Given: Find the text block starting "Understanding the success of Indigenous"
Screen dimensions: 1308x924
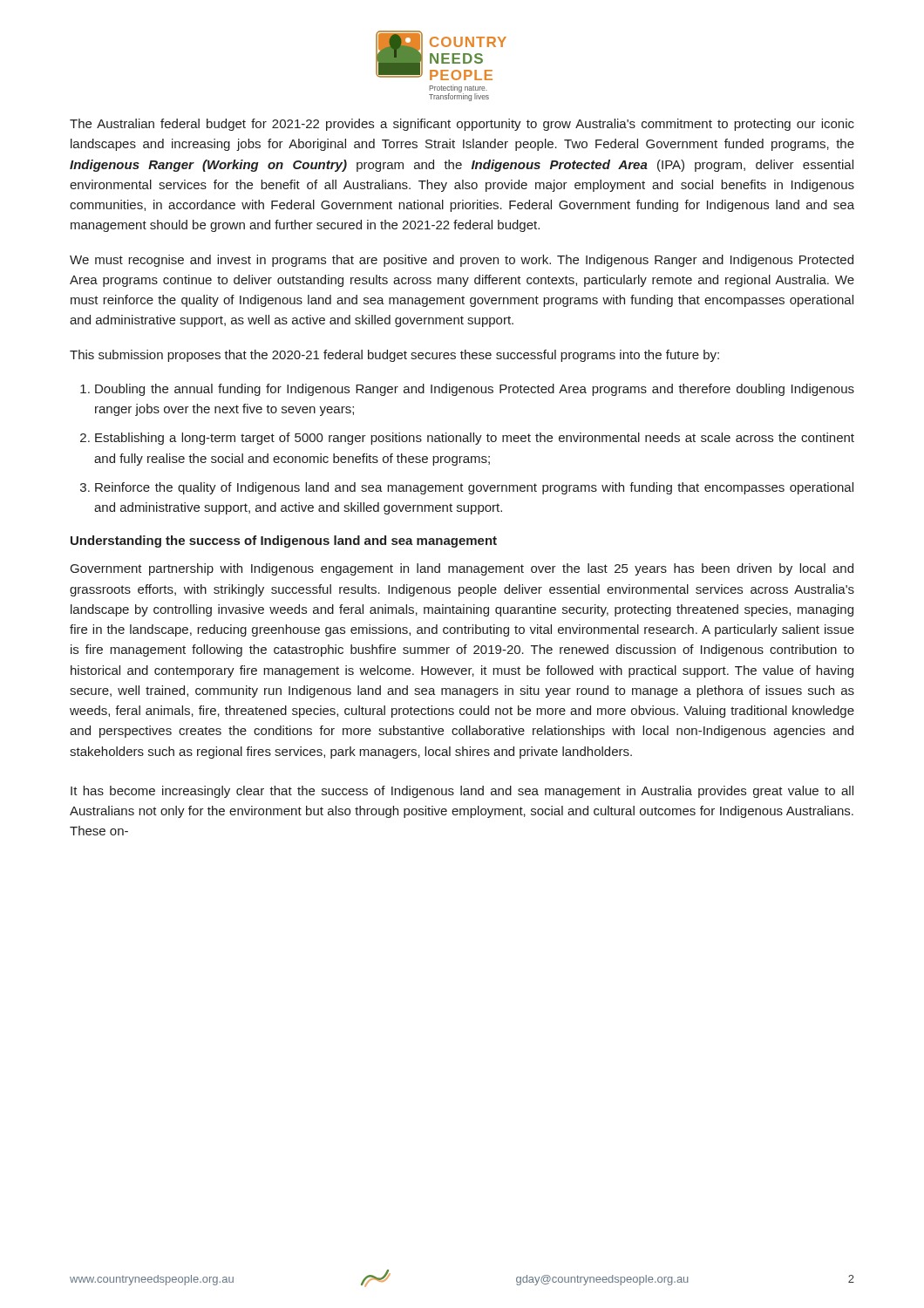Looking at the screenshot, I should [283, 540].
